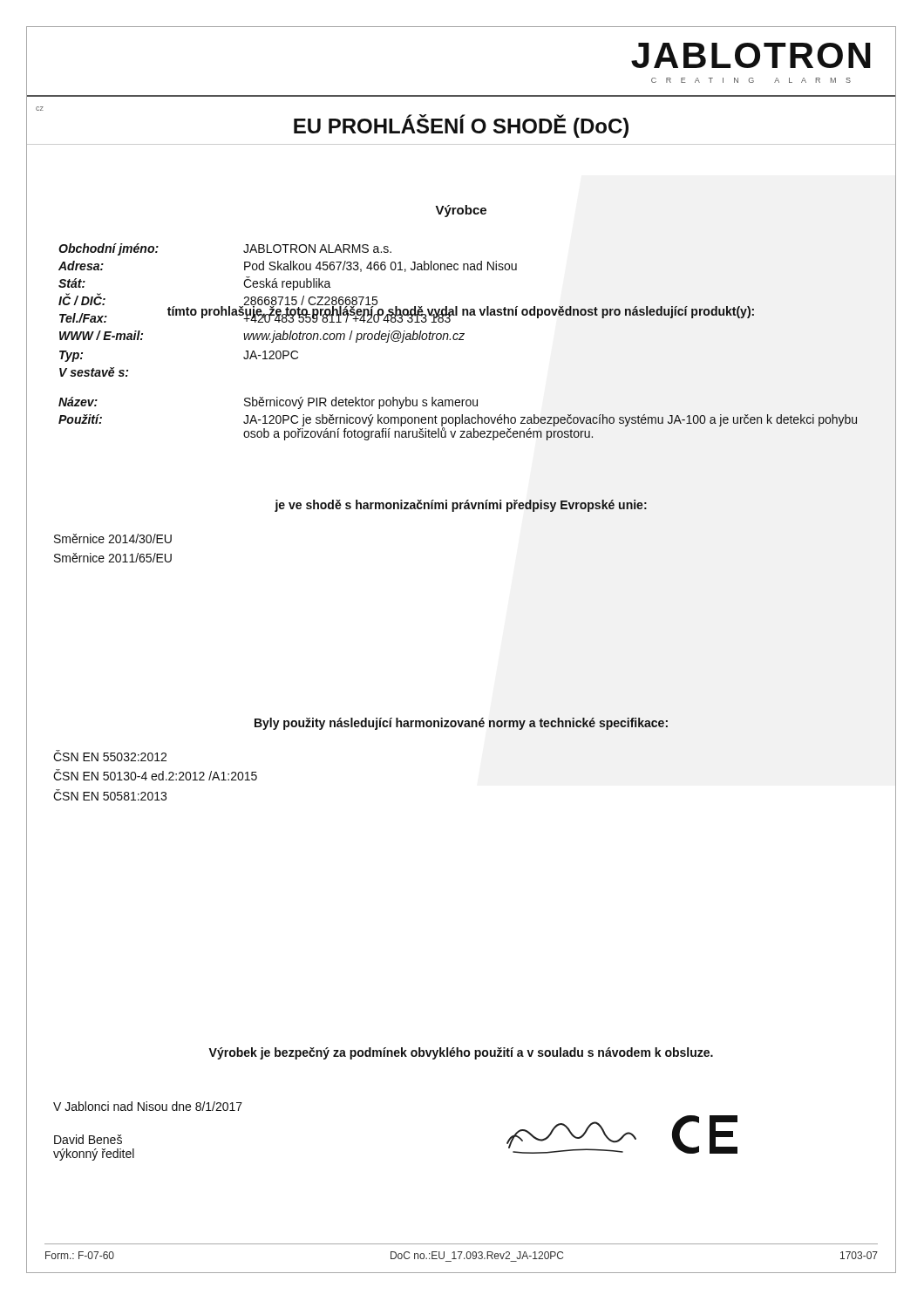The width and height of the screenshot is (924, 1308).
Task: Click the passage that begins "Výrobek je bezpečný za"
Action: point(461,1052)
